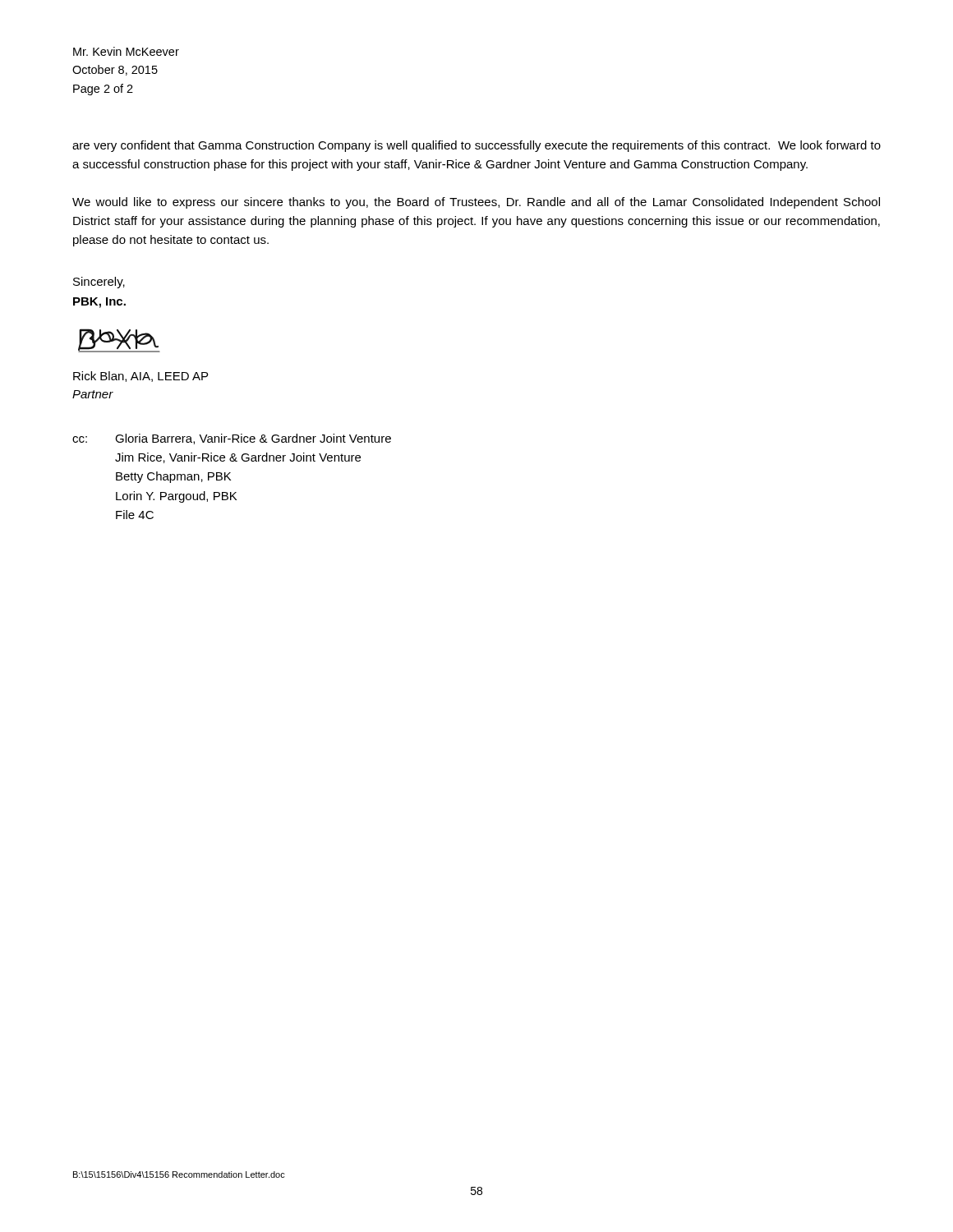Screen dimensions: 1232x953
Task: Select the illustration
Action: [x=476, y=341]
